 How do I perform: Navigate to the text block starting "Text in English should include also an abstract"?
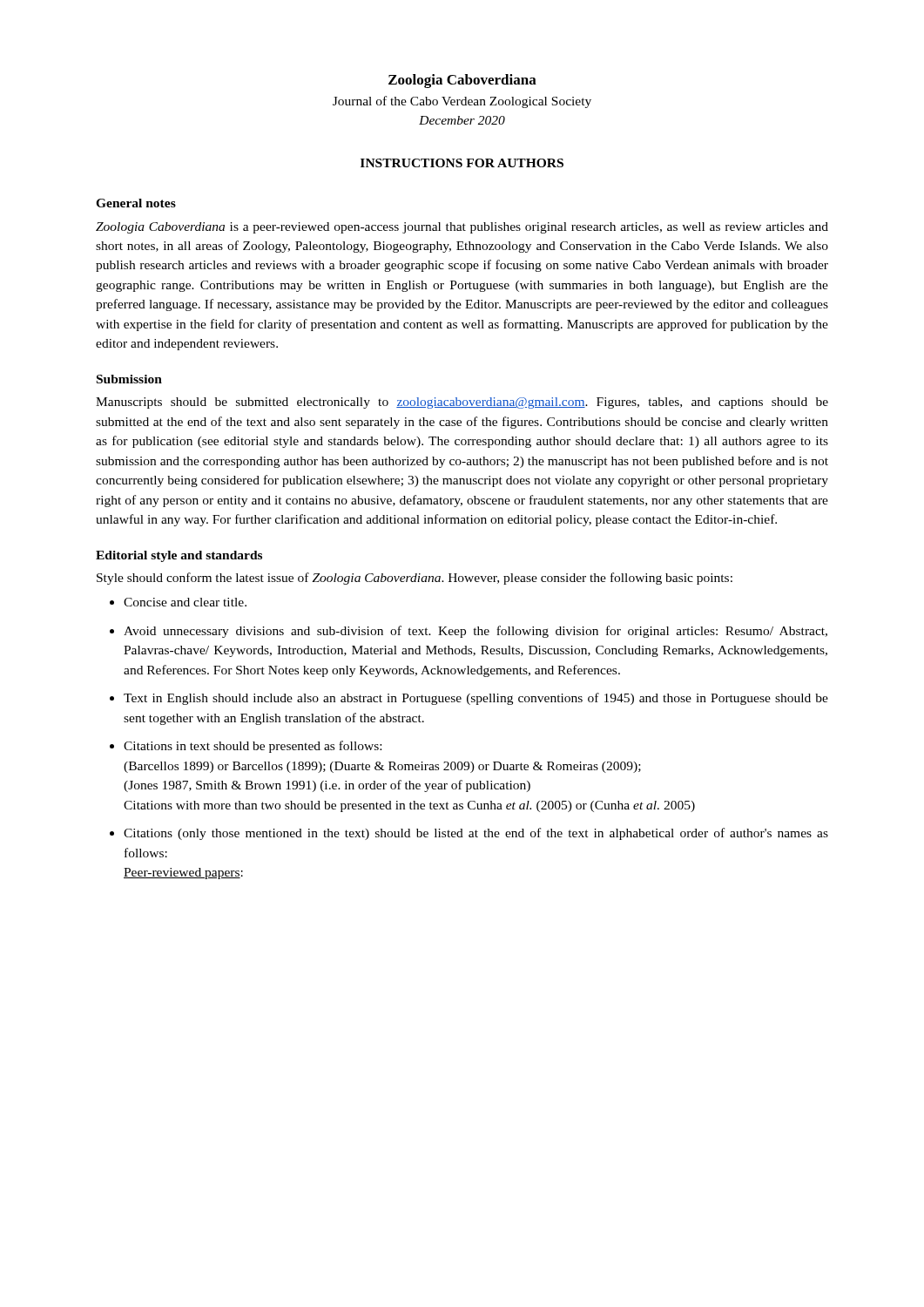tap(462, 708)
